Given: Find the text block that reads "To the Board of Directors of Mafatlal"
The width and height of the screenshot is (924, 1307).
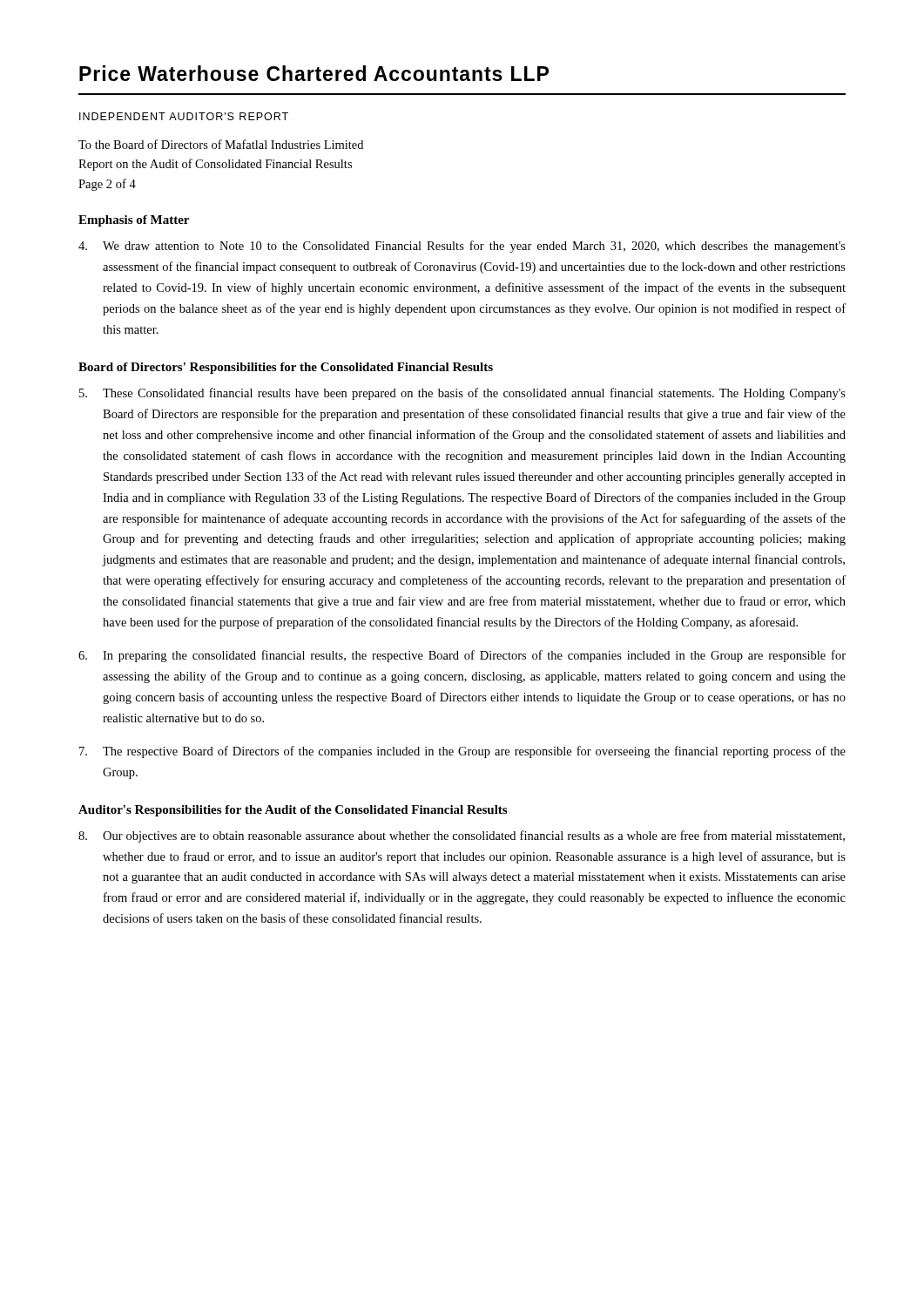Looking at the screenshot, I should click(221, 164).
